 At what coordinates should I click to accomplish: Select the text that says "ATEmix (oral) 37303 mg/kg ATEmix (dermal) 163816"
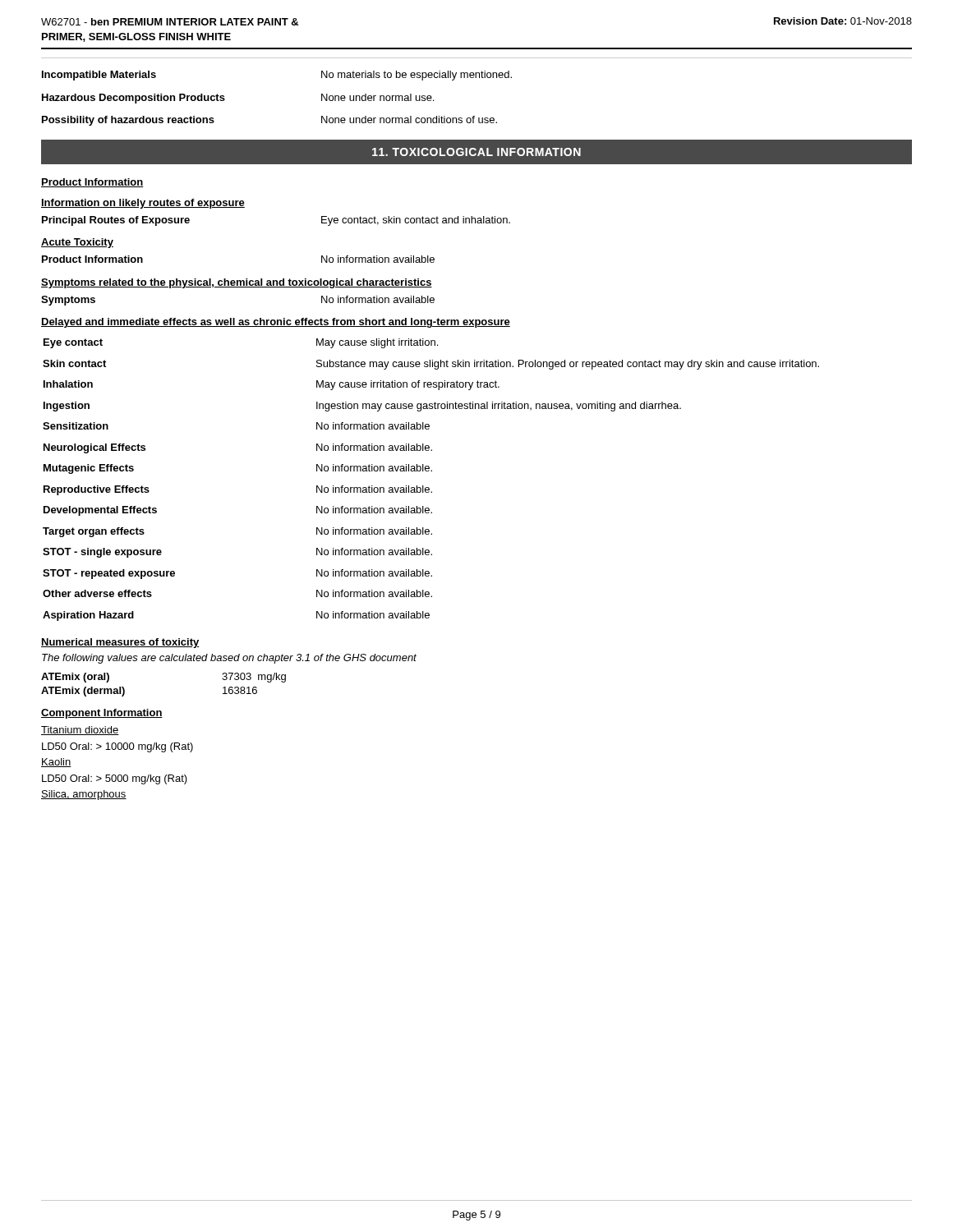click(x=77, y=677)
